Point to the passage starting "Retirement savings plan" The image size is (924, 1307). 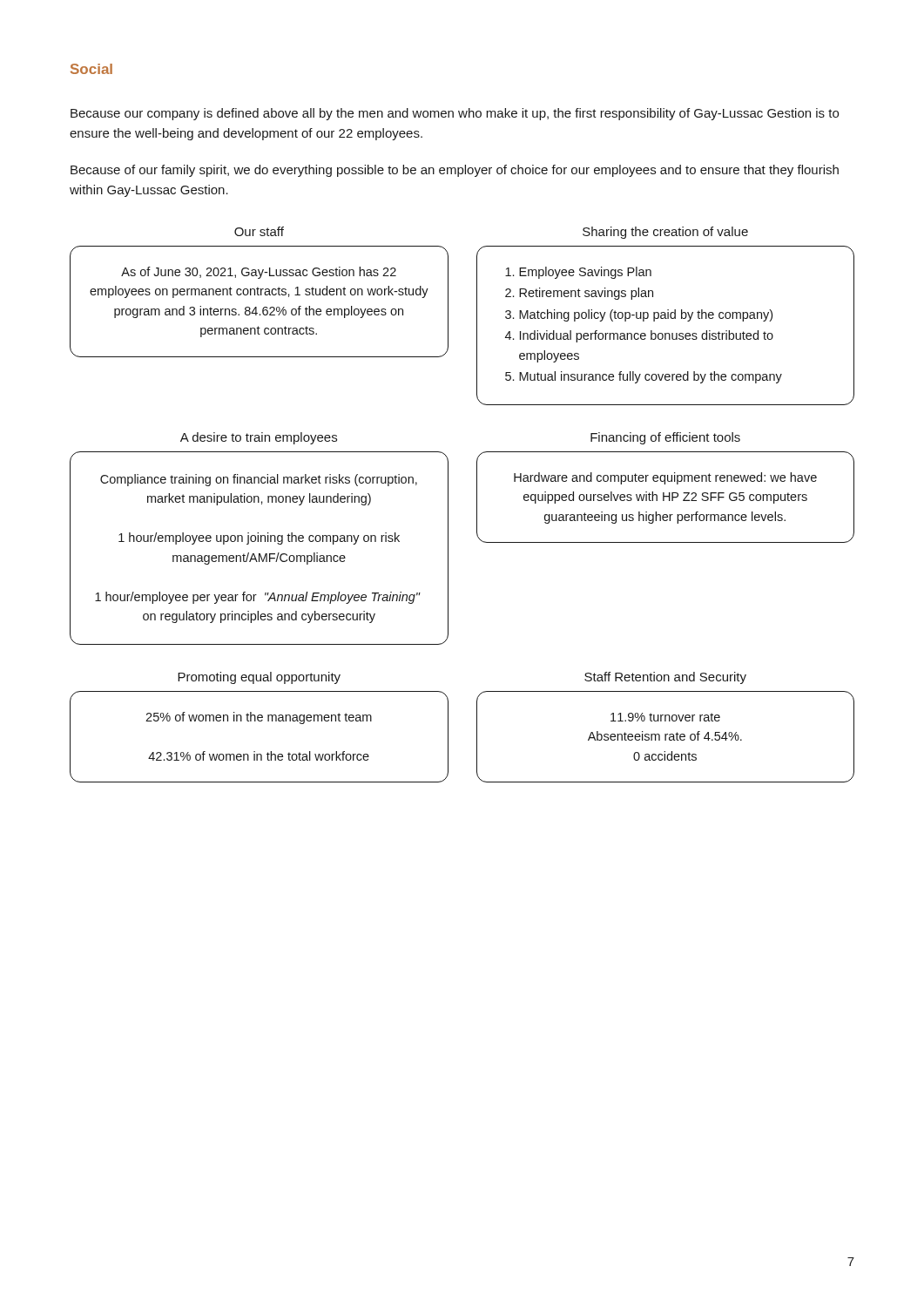point(586,293)
